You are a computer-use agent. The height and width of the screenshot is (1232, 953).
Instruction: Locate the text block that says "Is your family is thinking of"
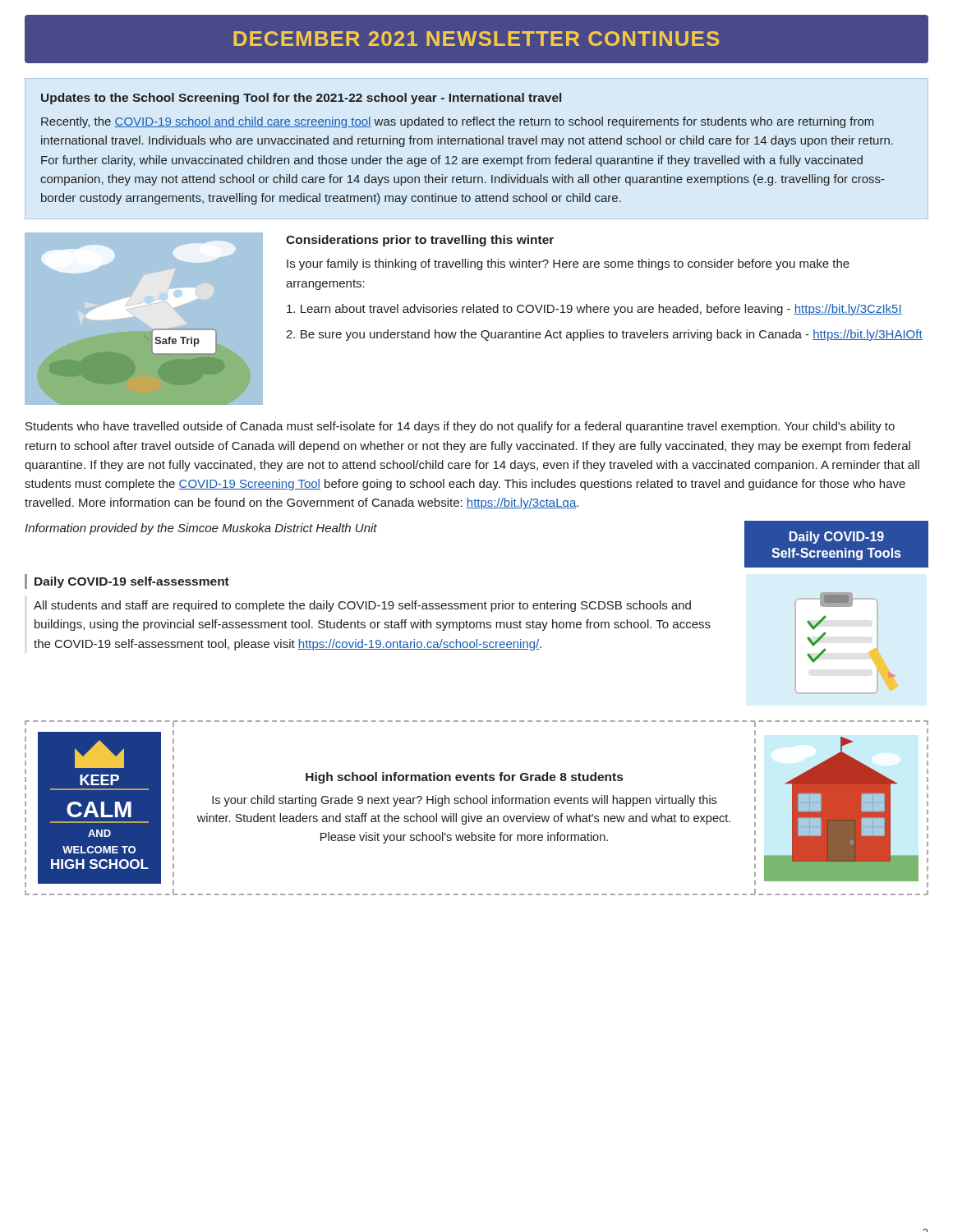tap(607, 299)
